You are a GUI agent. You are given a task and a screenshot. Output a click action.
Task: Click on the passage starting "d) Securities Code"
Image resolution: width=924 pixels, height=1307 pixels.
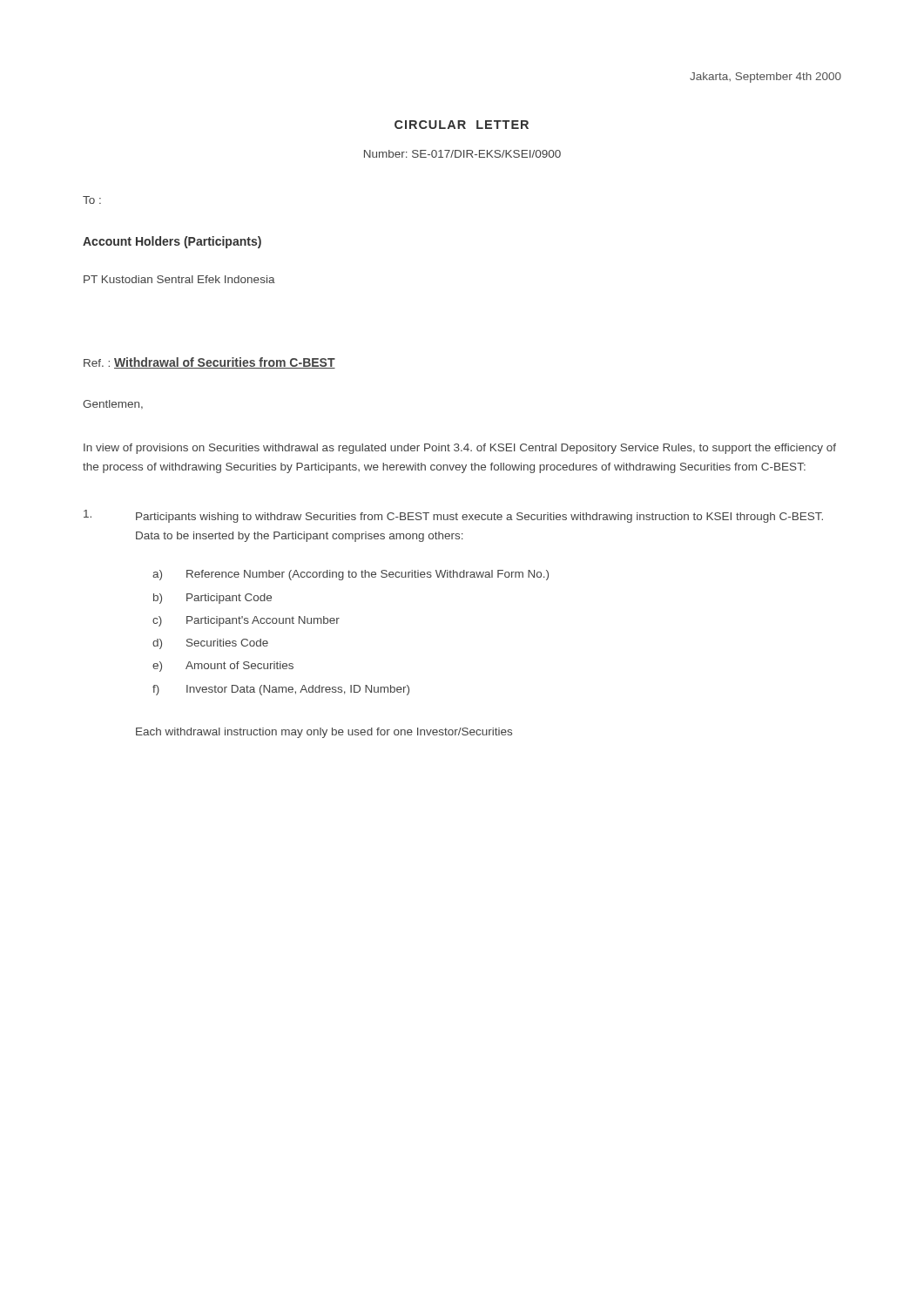210,644
